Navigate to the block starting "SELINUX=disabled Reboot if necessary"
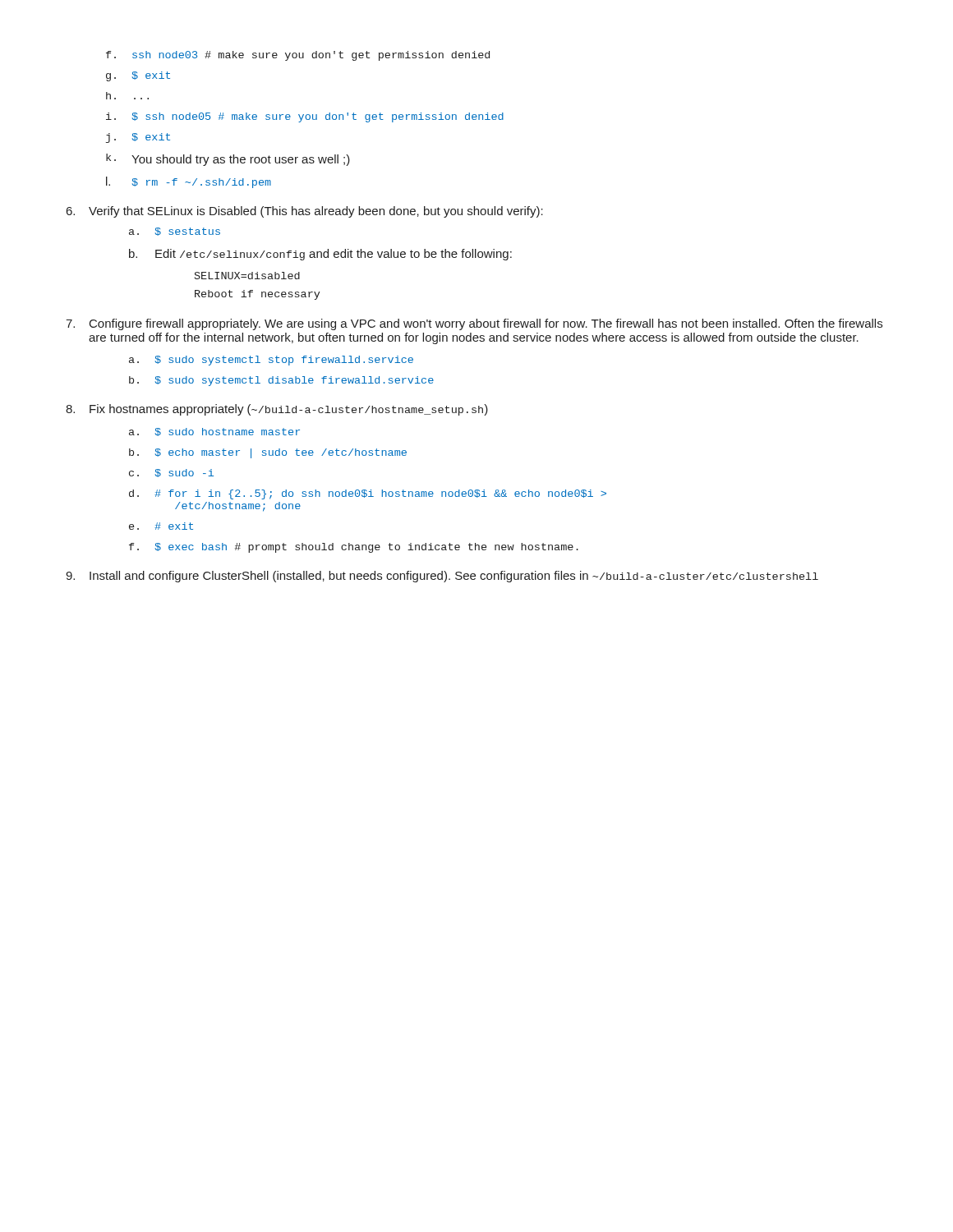This screenshot has width=953, height=1232. tap(257, 285)
